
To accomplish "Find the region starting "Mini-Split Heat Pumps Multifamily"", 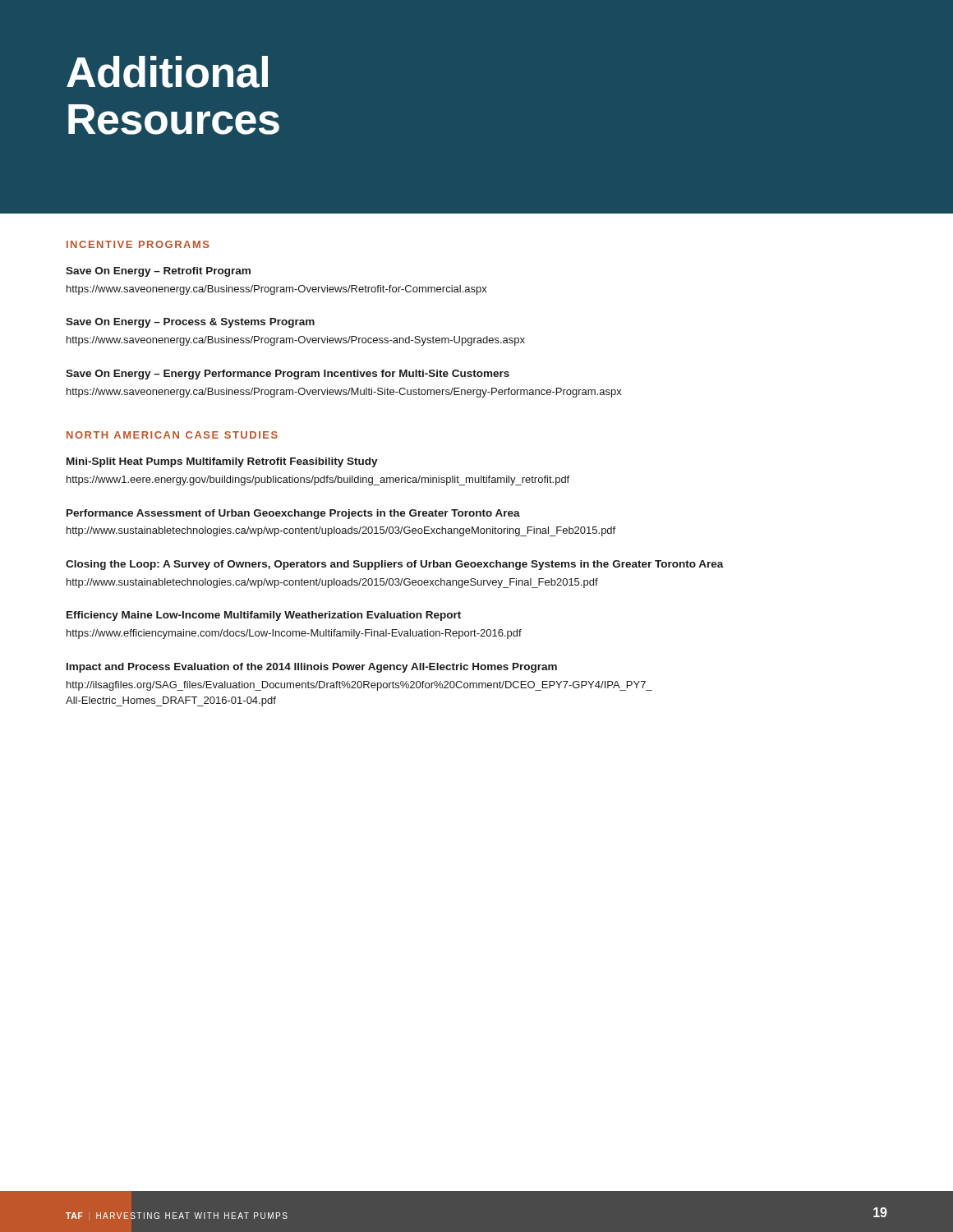I will pos(476,471).
